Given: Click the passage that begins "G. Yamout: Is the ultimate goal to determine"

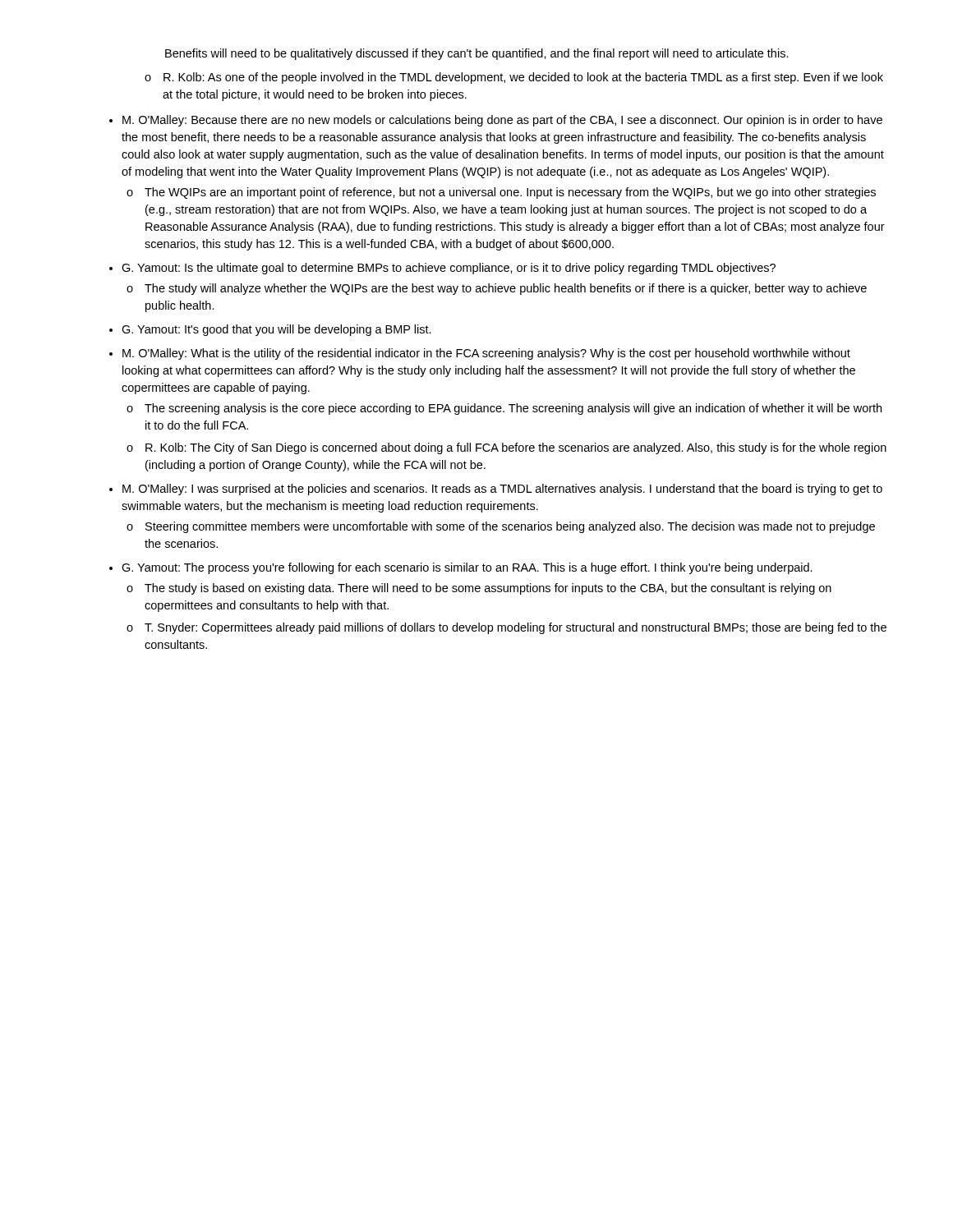Looking at the screenshot, I should [x=504, y=288].
